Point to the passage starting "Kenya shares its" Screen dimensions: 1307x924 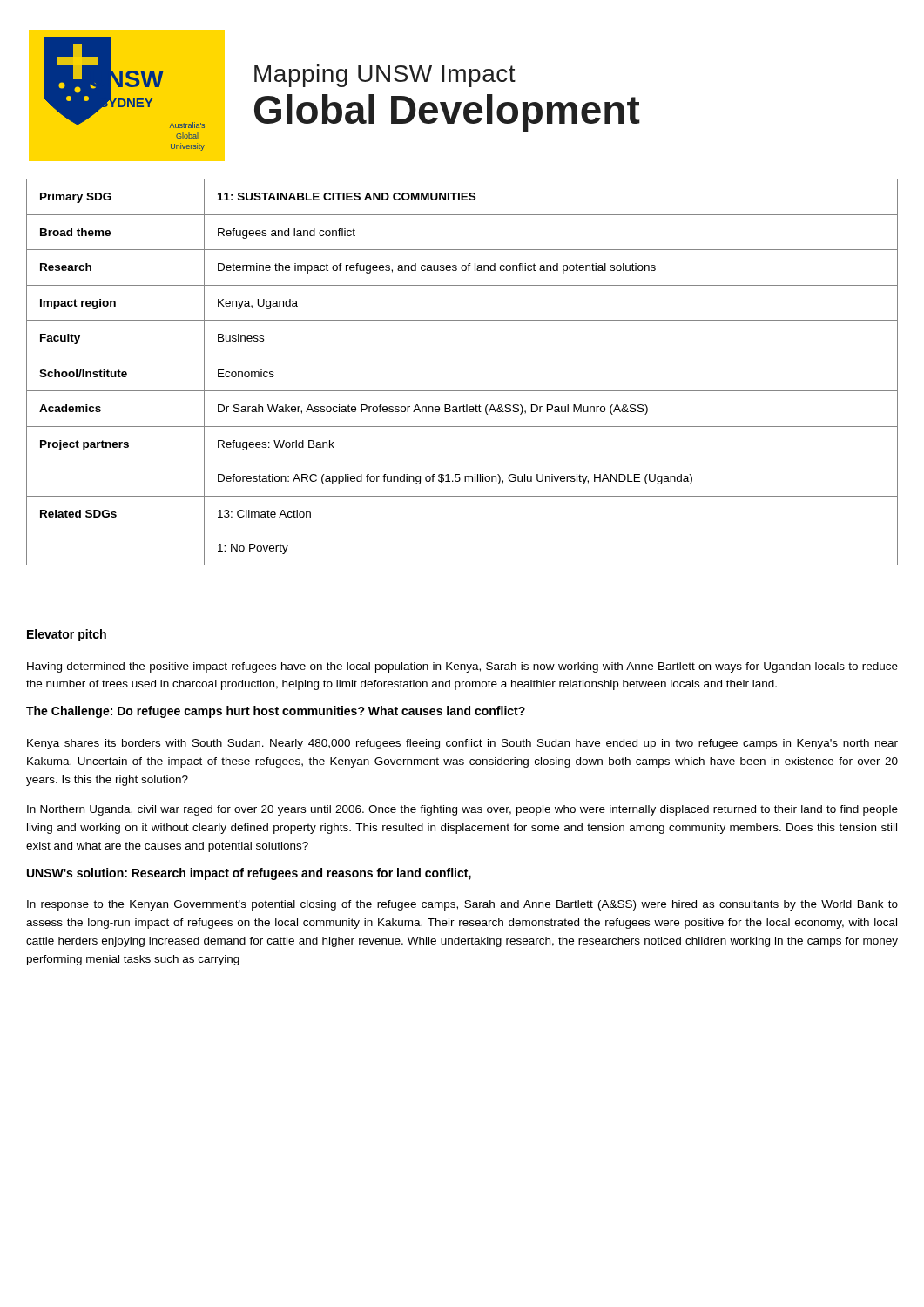point(462,762)
